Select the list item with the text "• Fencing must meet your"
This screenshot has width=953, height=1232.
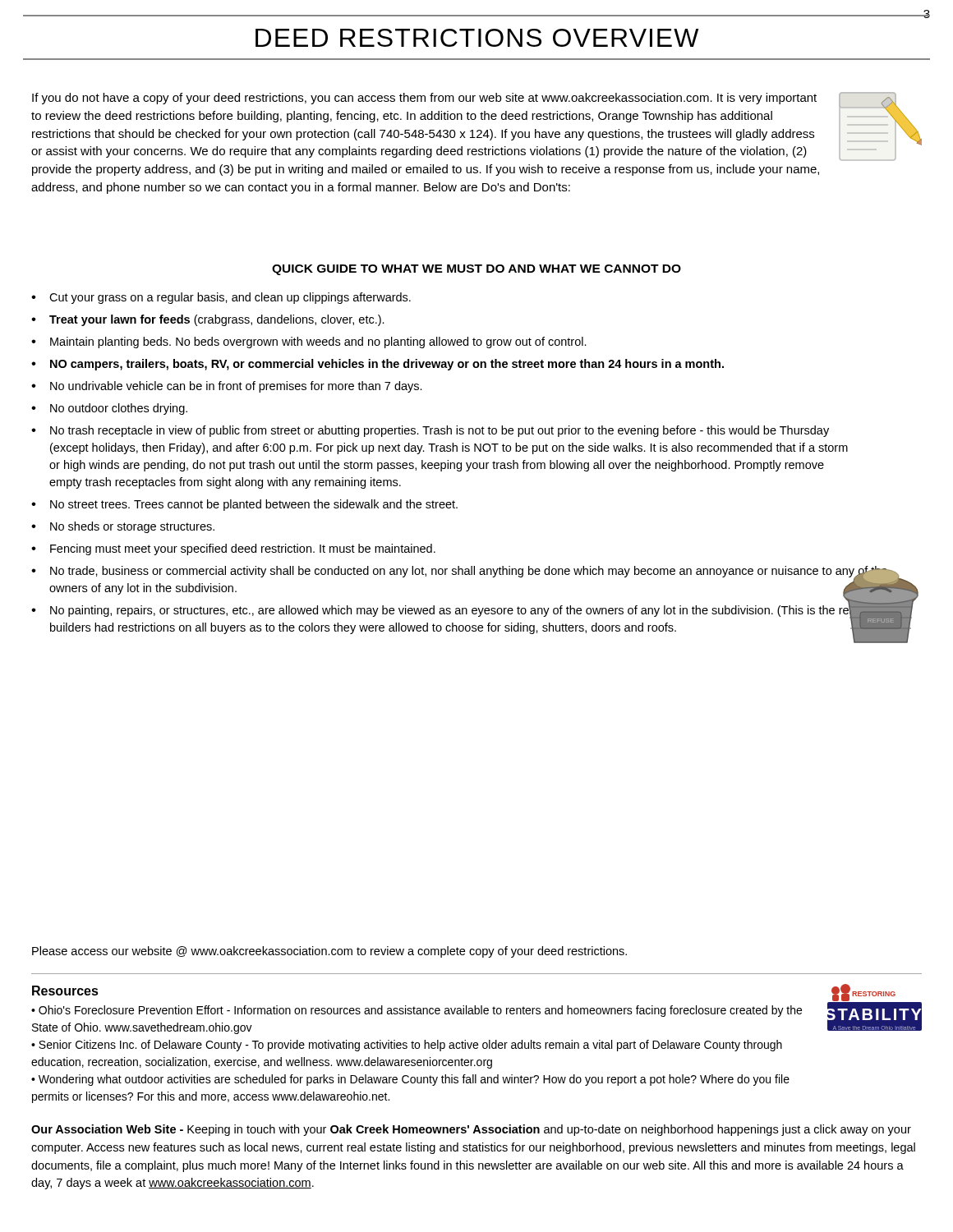[234, 549]
